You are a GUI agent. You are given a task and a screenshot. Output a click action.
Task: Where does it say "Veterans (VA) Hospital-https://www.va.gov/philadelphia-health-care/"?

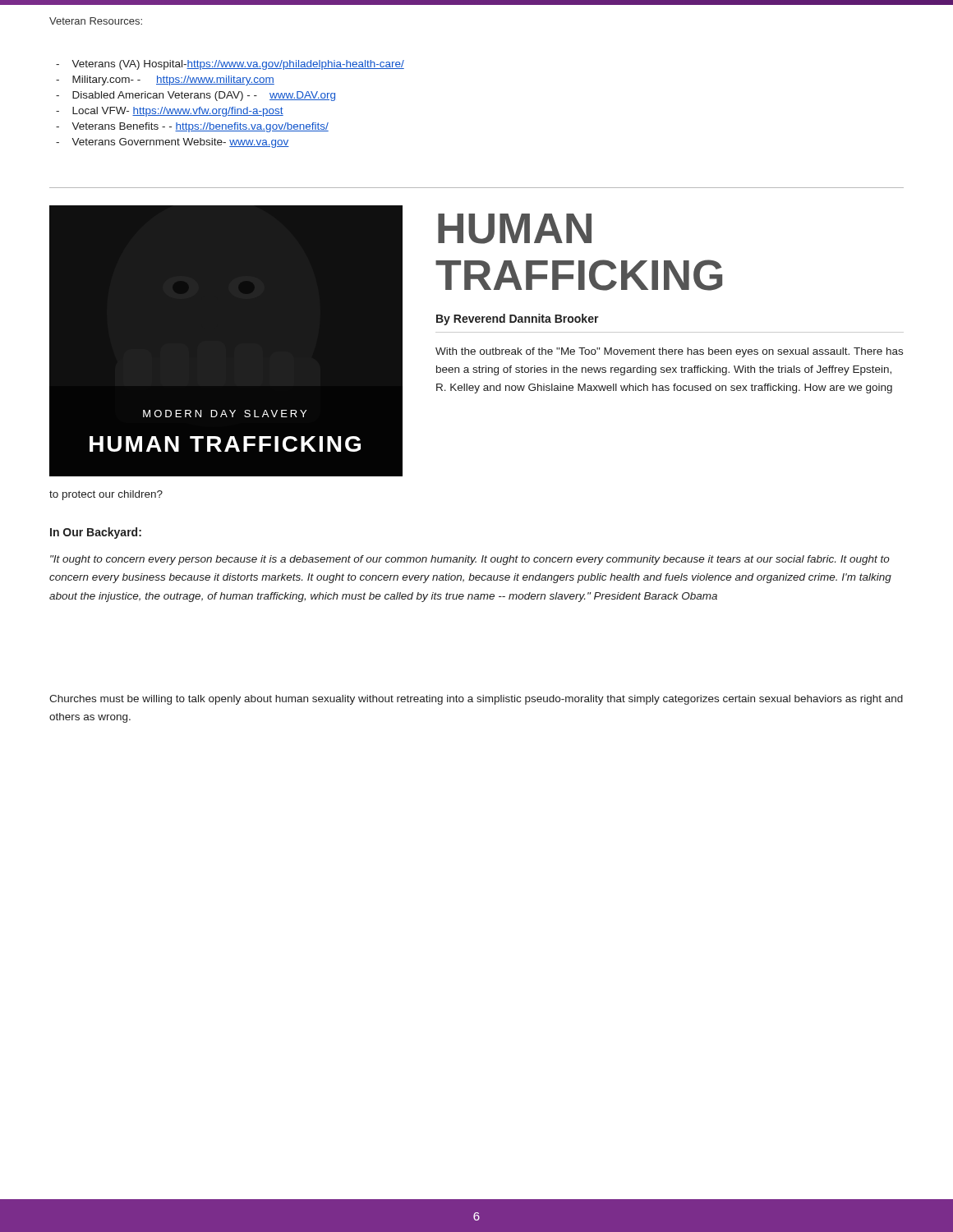[x=230, y=64]
